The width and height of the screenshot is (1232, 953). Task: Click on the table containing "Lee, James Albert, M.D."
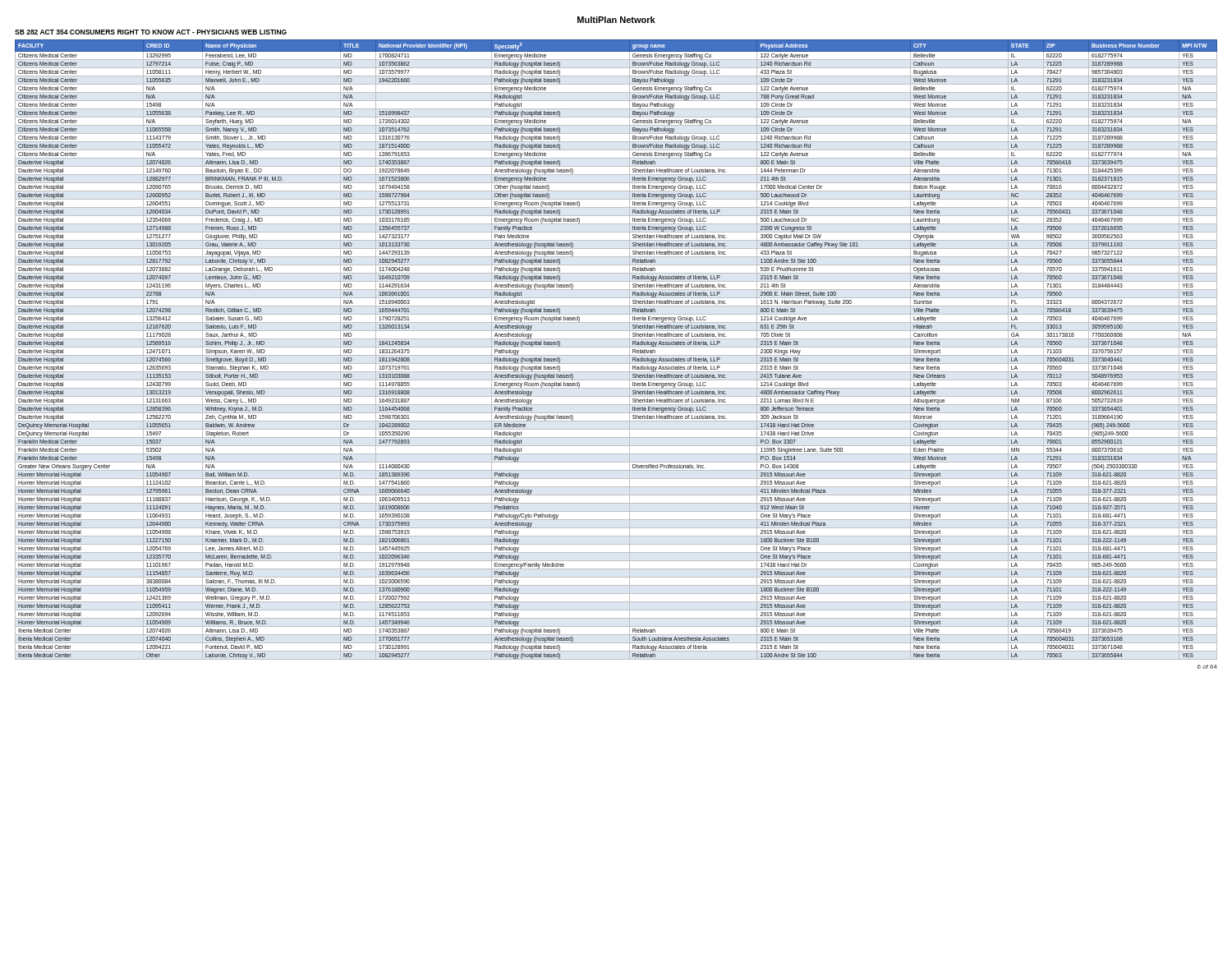click(x=616, y=350)
